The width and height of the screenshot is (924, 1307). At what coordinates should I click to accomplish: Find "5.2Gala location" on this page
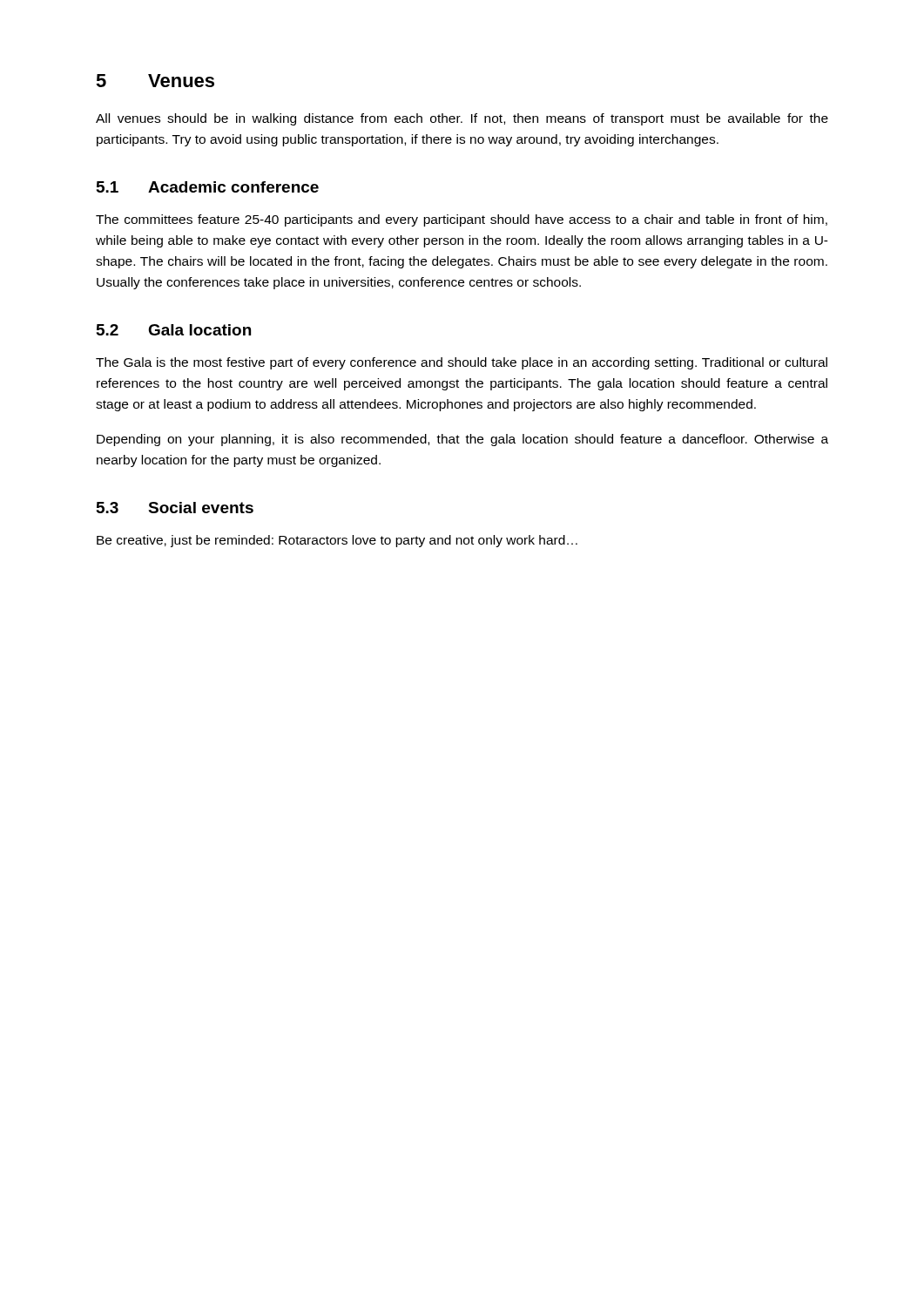(174, 330)
